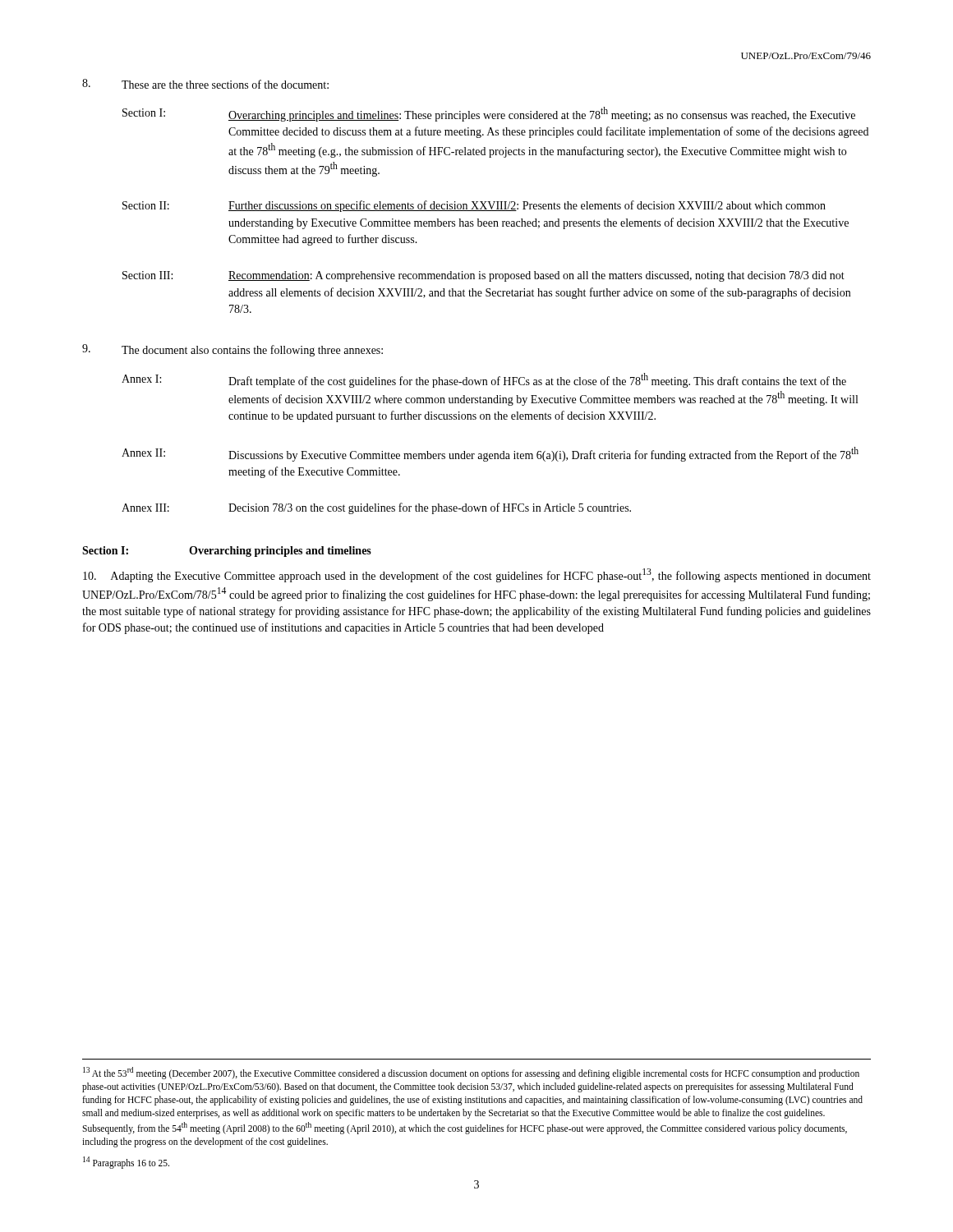Find the block on this page that starts "Adapting the Executive Committee"
953x1232 pixels.
(x=476, y=601)
